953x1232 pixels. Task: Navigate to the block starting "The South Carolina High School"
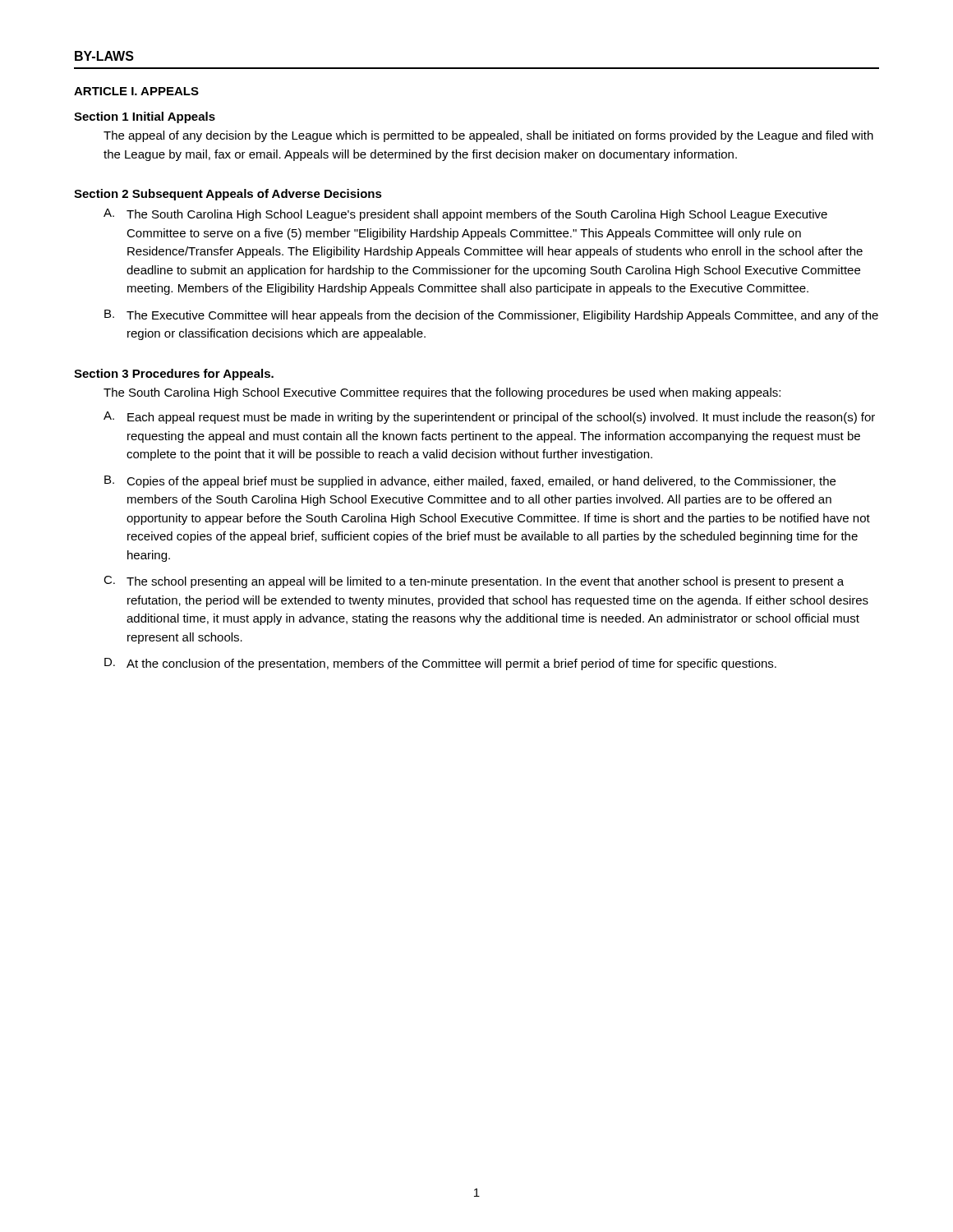443,392
